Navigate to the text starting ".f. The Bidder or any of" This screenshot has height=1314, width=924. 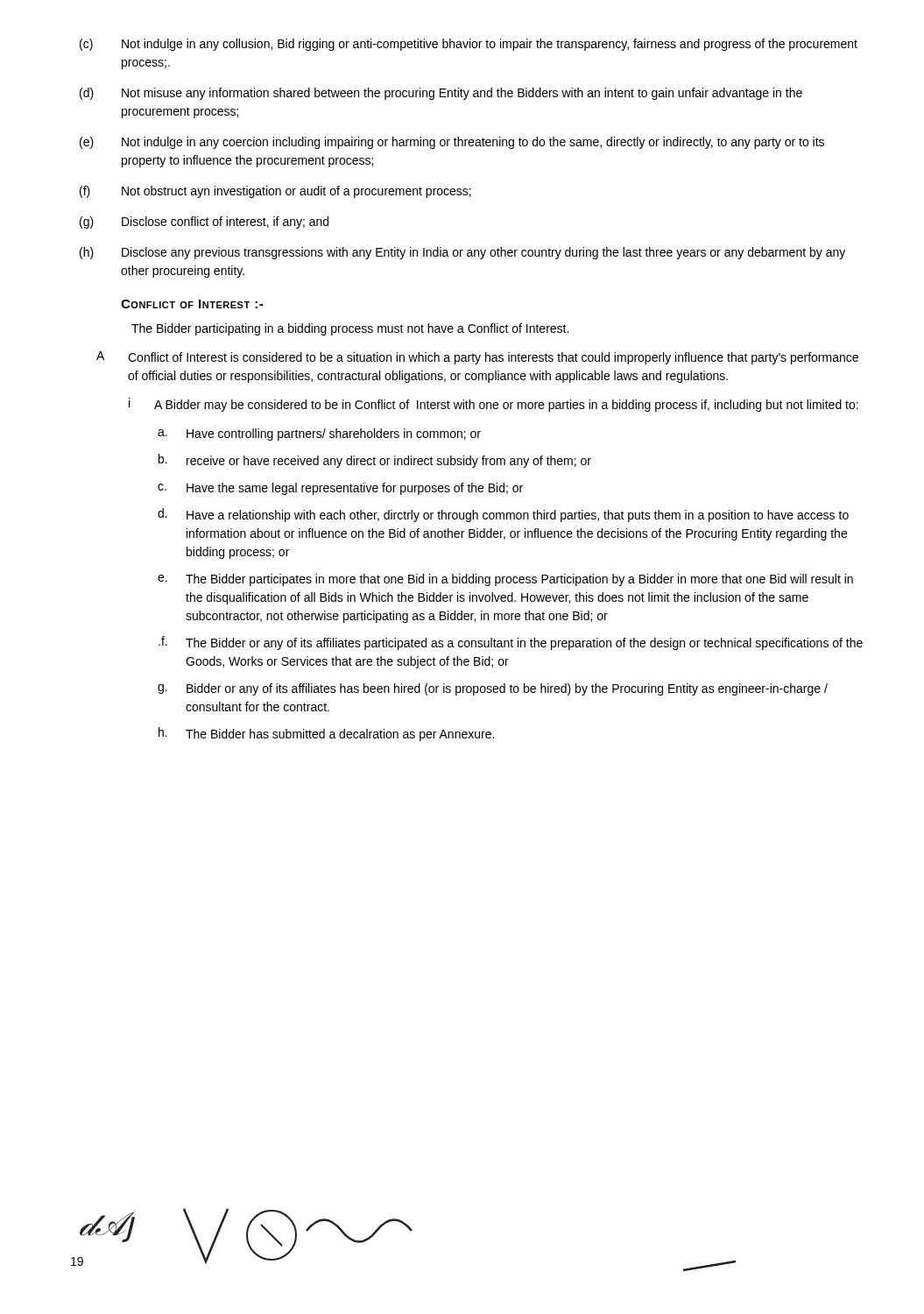click(515, 653)
